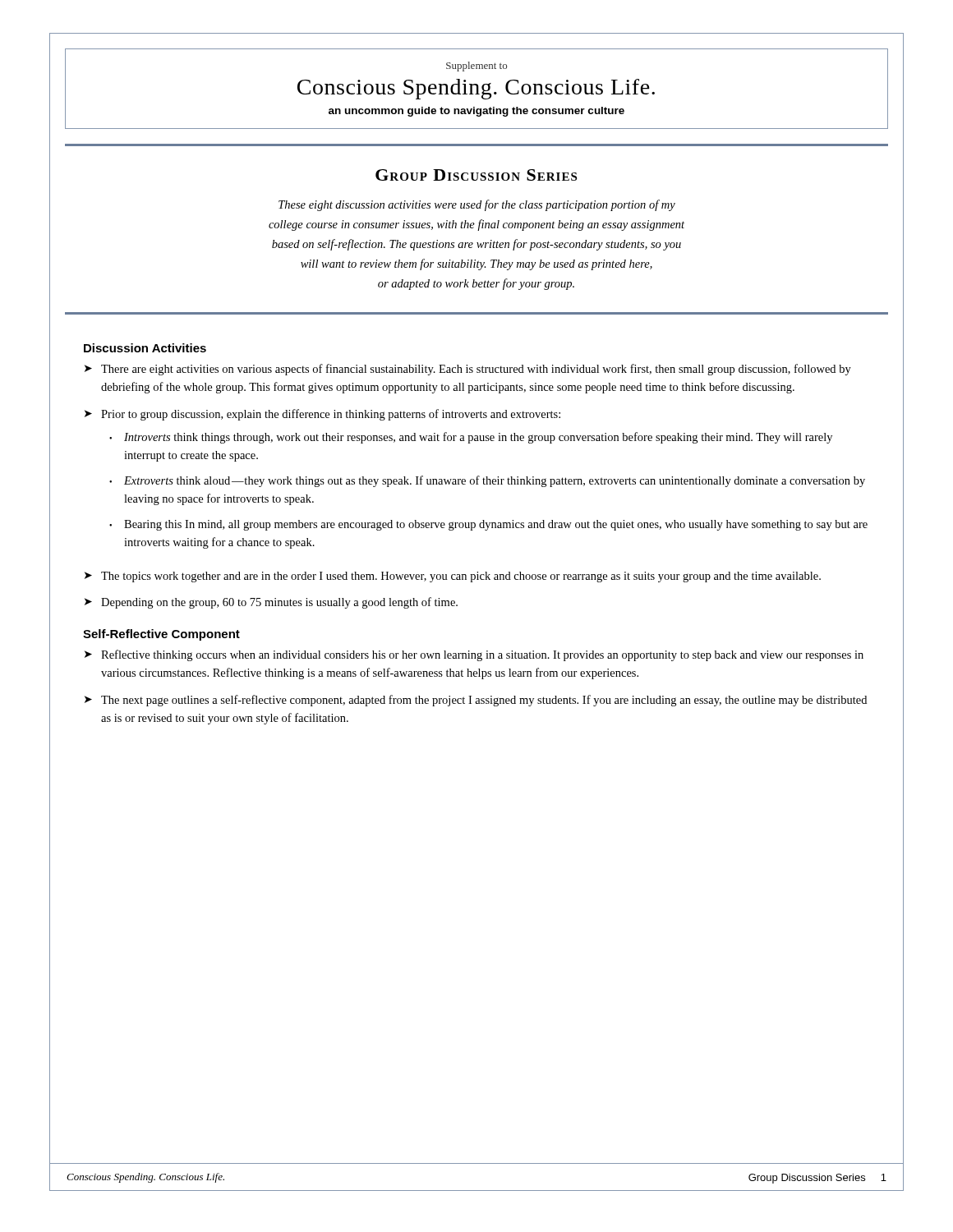The image size is (953, 1232).
Task: Click the passage that begins "➤ There are eight"
Action: coord(476,378)
